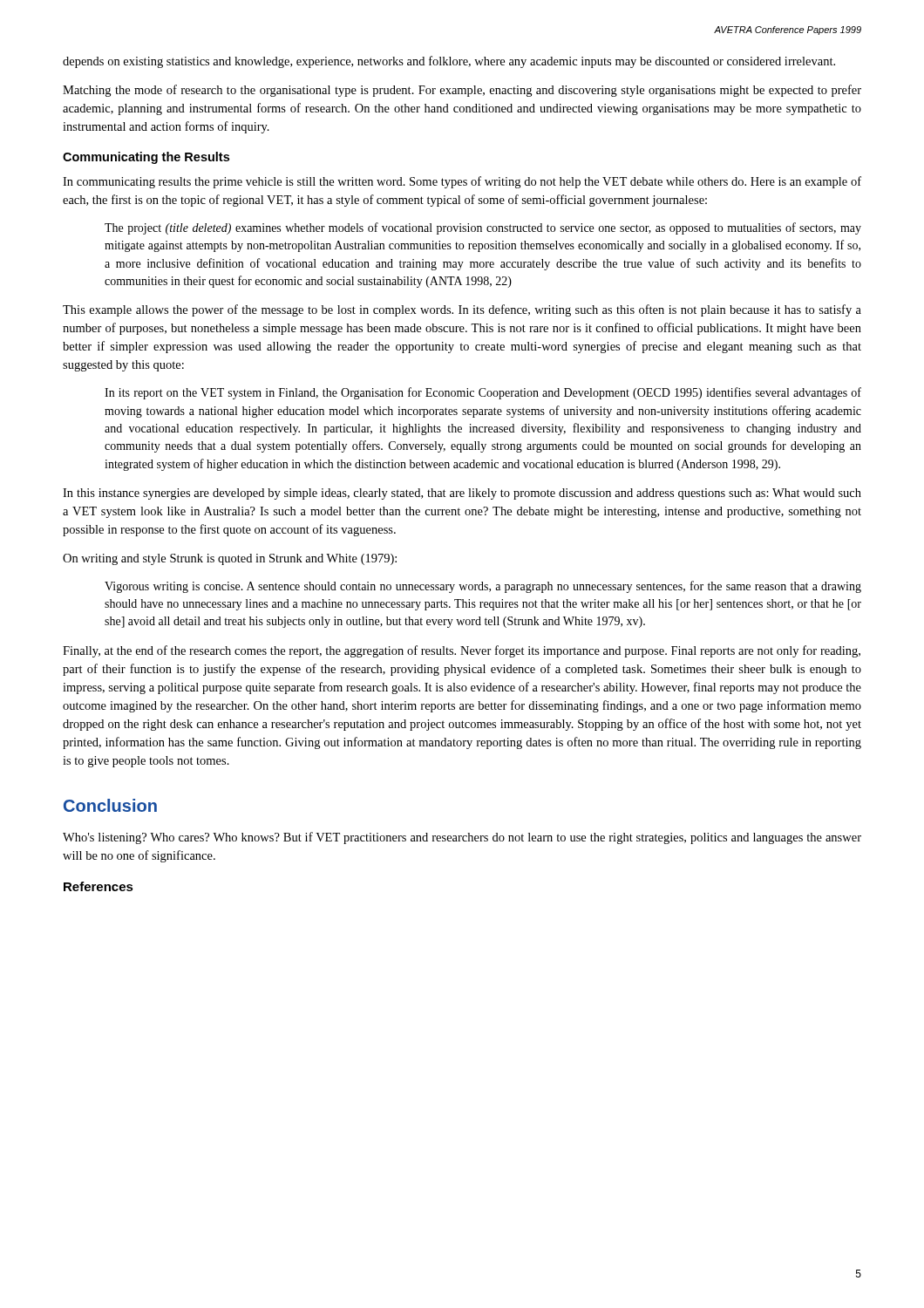
Task: Select the element starting "Who's listening? Who cares? Who knows? But if"
Action: 462,847
